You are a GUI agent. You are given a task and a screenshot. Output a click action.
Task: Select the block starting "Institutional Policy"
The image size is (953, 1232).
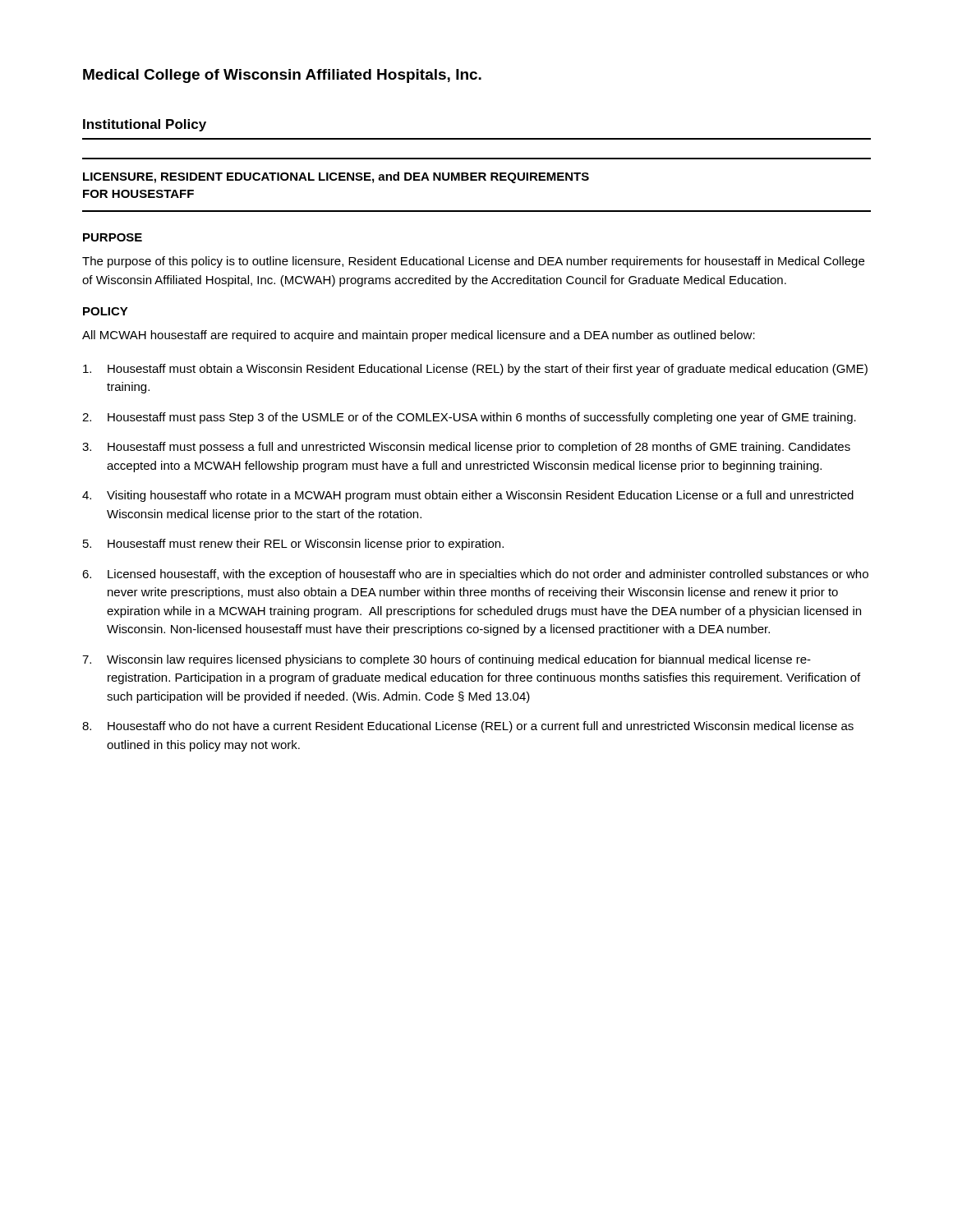pyautogui.click(x=144, y=124)
